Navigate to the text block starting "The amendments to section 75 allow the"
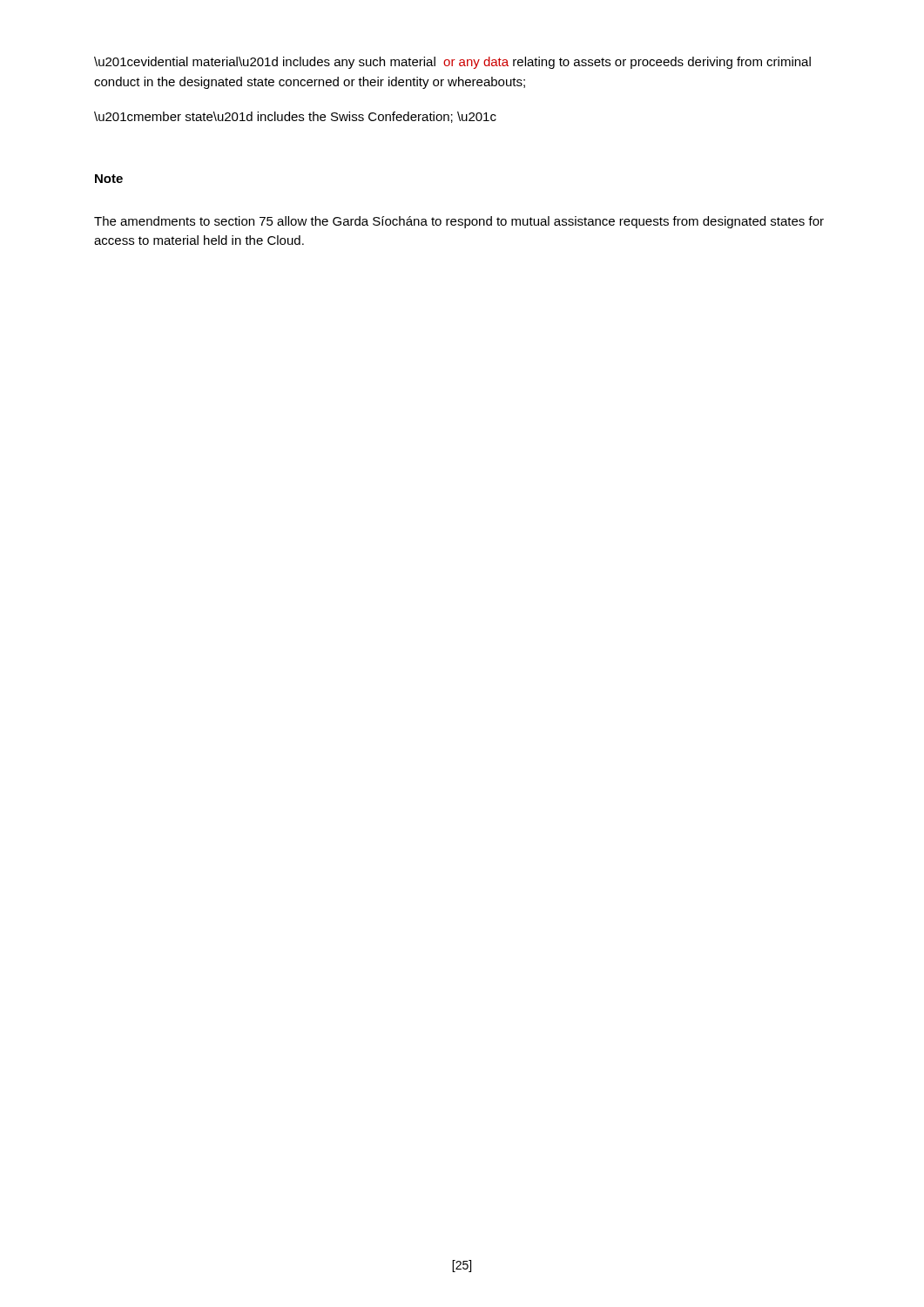This screenshot has width=924, height=1307. pos(459,230)
